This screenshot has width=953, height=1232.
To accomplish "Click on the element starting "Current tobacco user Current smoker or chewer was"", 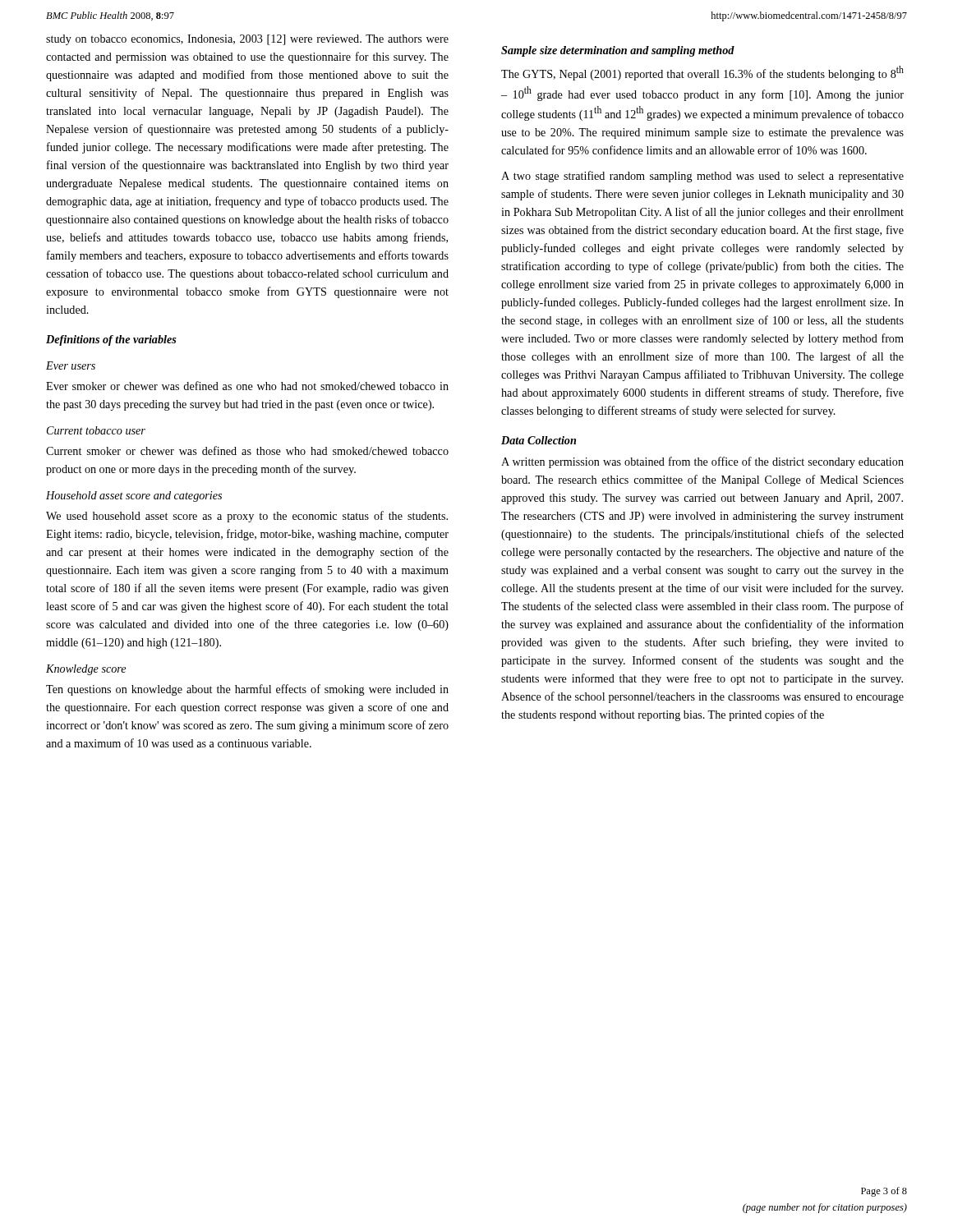I will click(x=247, y=450).
